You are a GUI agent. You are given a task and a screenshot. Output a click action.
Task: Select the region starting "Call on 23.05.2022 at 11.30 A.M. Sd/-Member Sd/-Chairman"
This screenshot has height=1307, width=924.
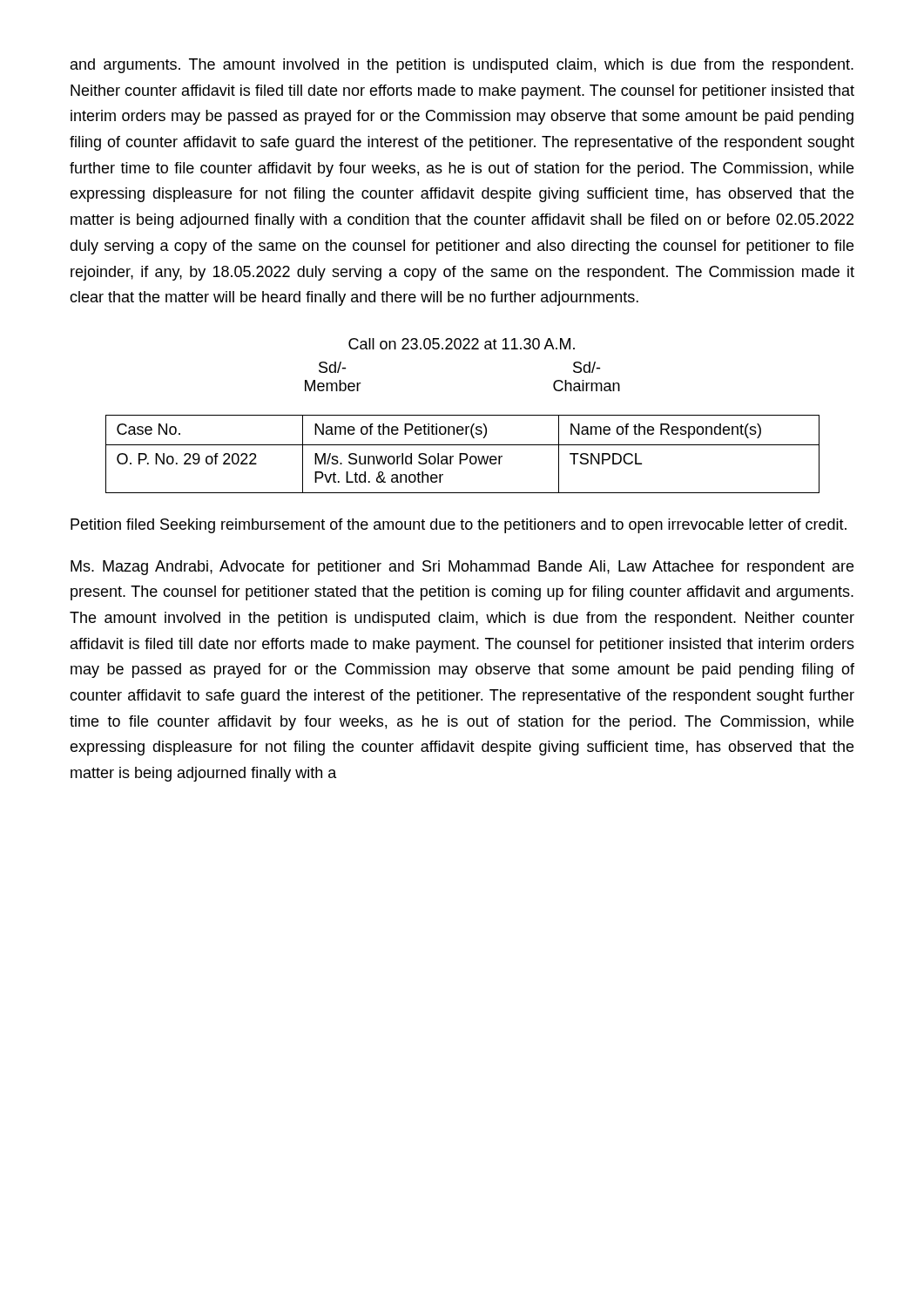click(462, 344)
